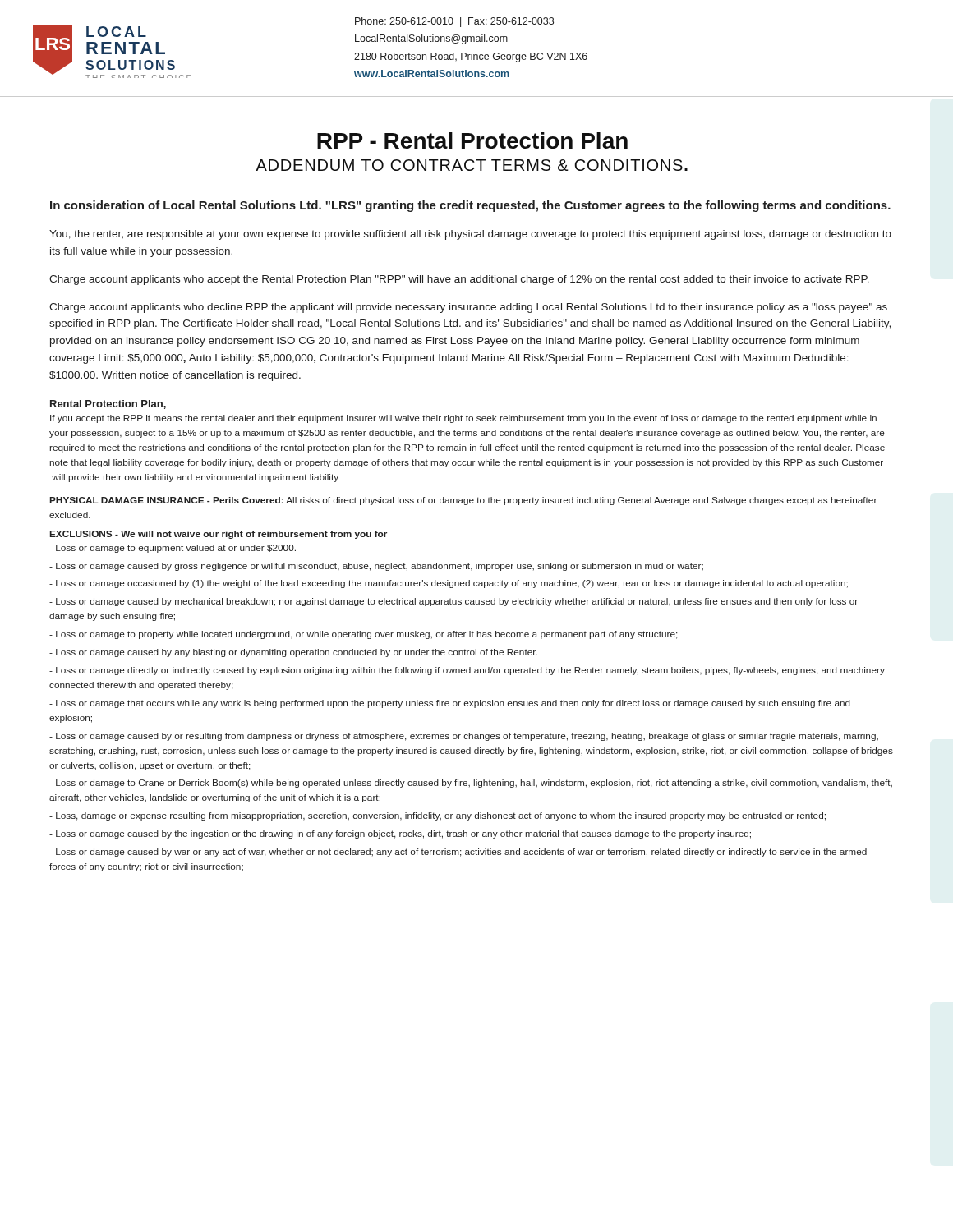
Task: Locate the list item containing "Loss or damage to property"
Action: coord(364,634)
